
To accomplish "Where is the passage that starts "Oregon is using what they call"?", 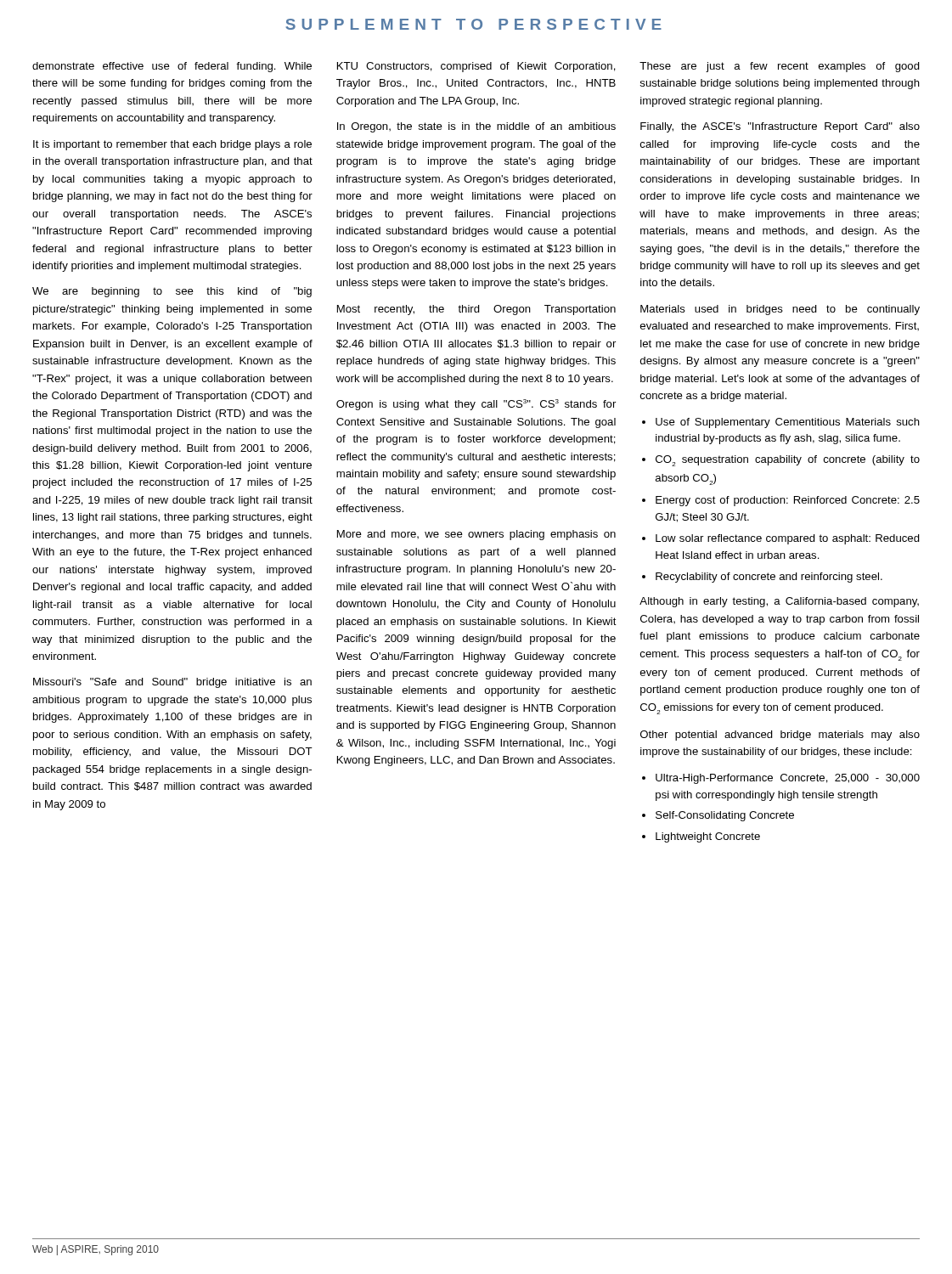I will 476,457.
